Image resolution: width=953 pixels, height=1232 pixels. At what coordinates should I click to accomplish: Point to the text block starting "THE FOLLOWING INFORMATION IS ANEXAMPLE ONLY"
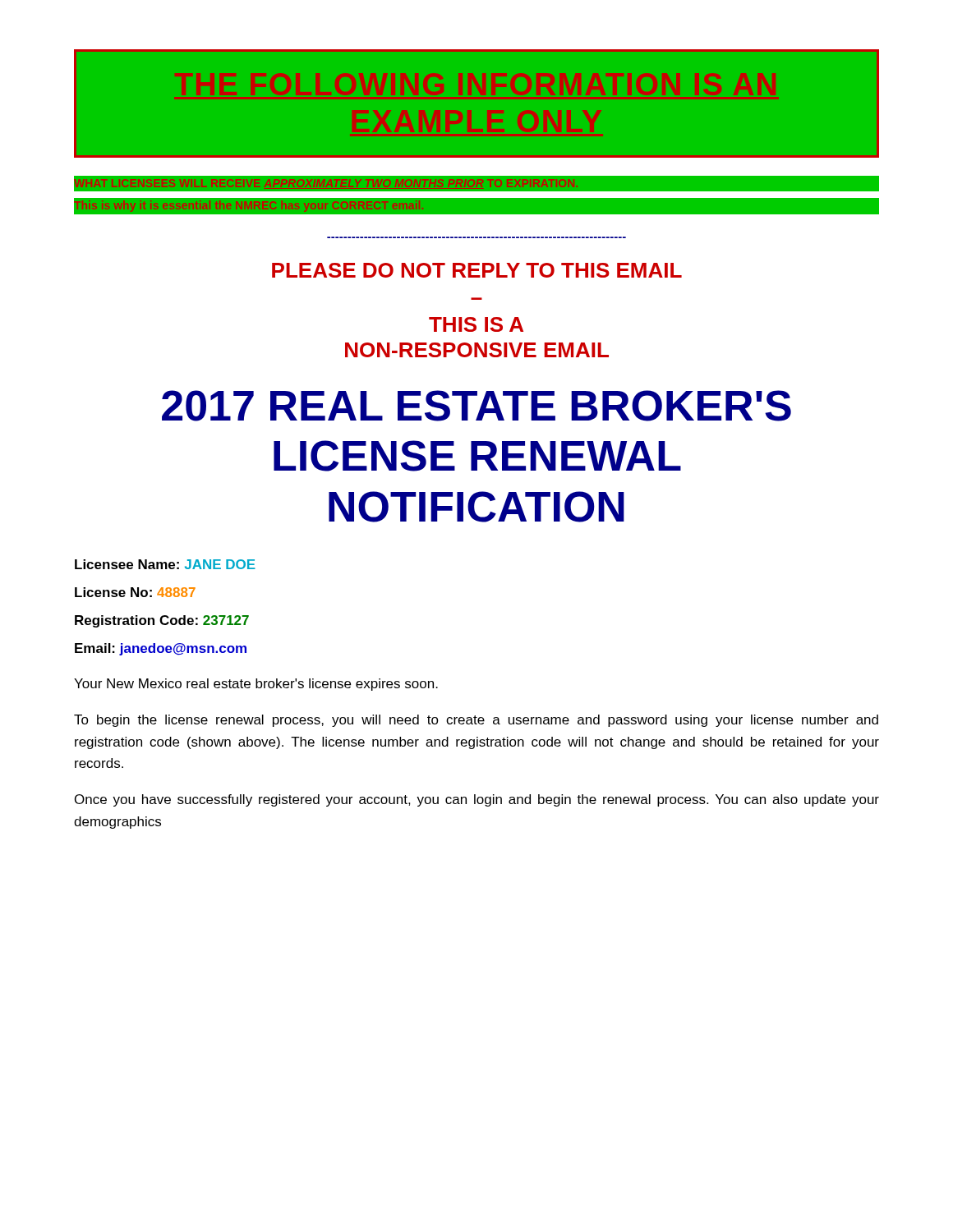click(x=476, y=103)
